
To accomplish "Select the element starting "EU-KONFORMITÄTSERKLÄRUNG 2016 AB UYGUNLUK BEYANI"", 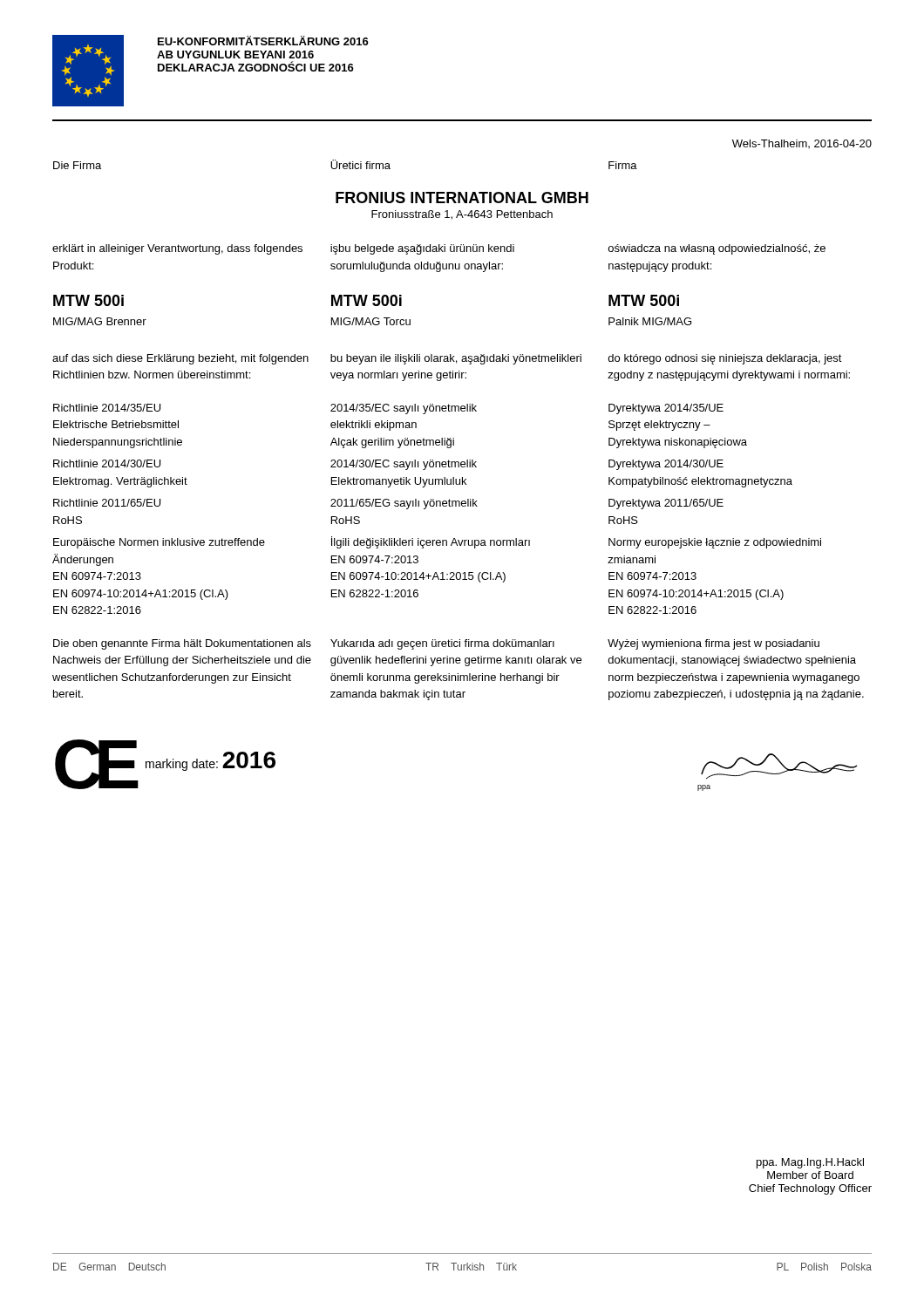I will [x=263, y=55].
